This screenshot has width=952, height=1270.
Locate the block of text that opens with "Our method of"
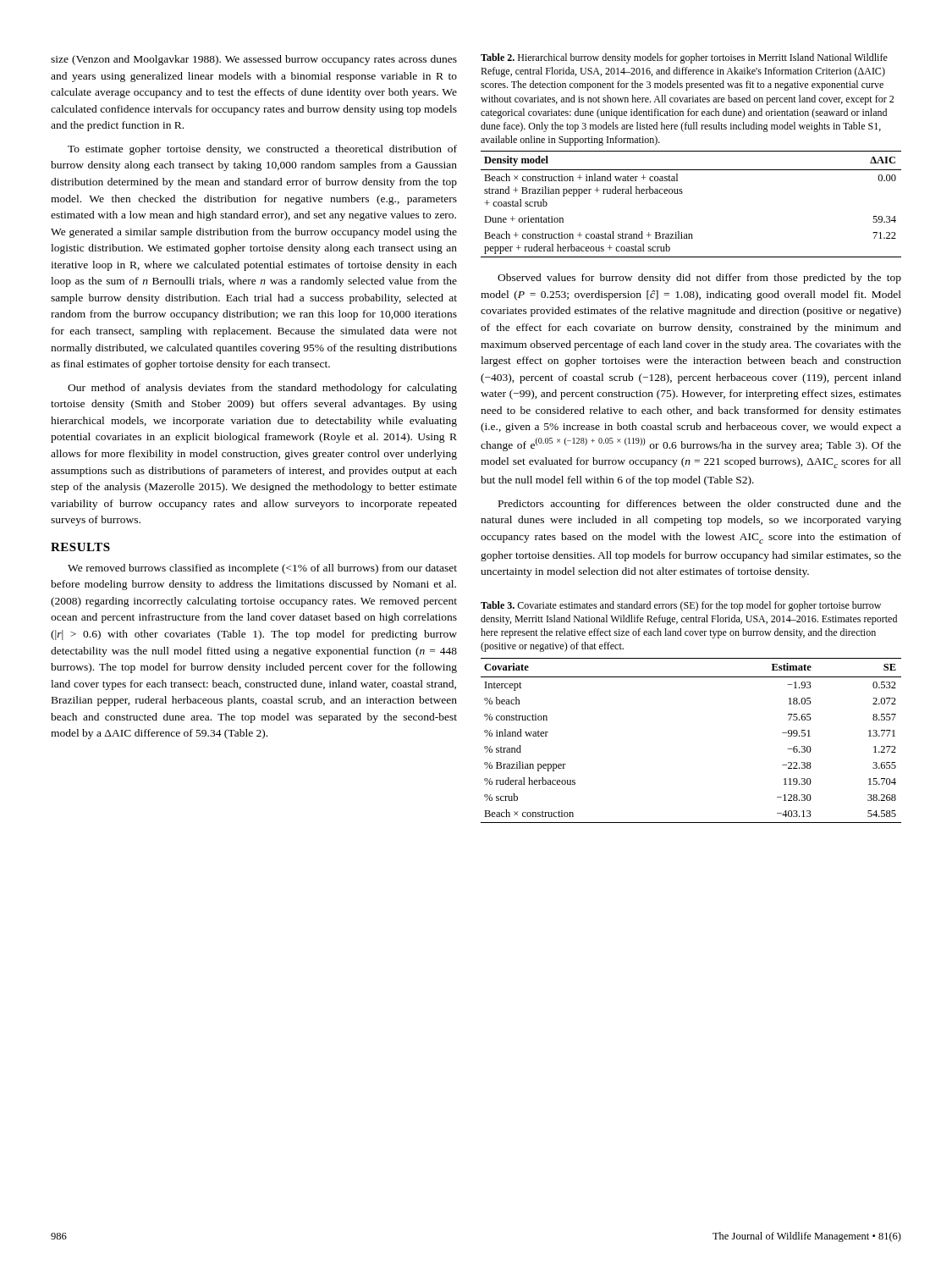point(254,454)
